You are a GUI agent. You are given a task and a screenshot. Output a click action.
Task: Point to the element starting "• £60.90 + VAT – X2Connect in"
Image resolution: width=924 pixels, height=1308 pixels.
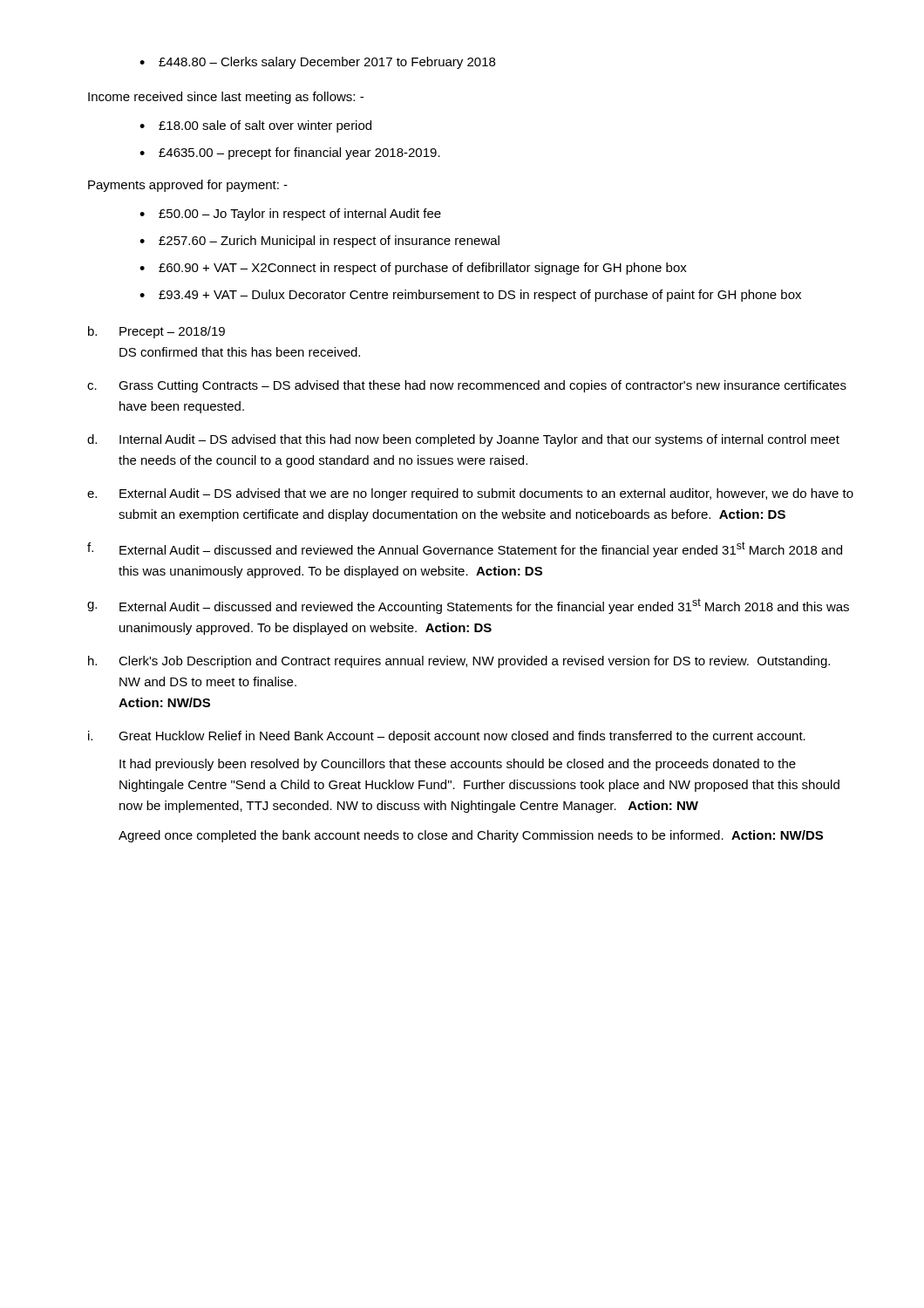497,269
